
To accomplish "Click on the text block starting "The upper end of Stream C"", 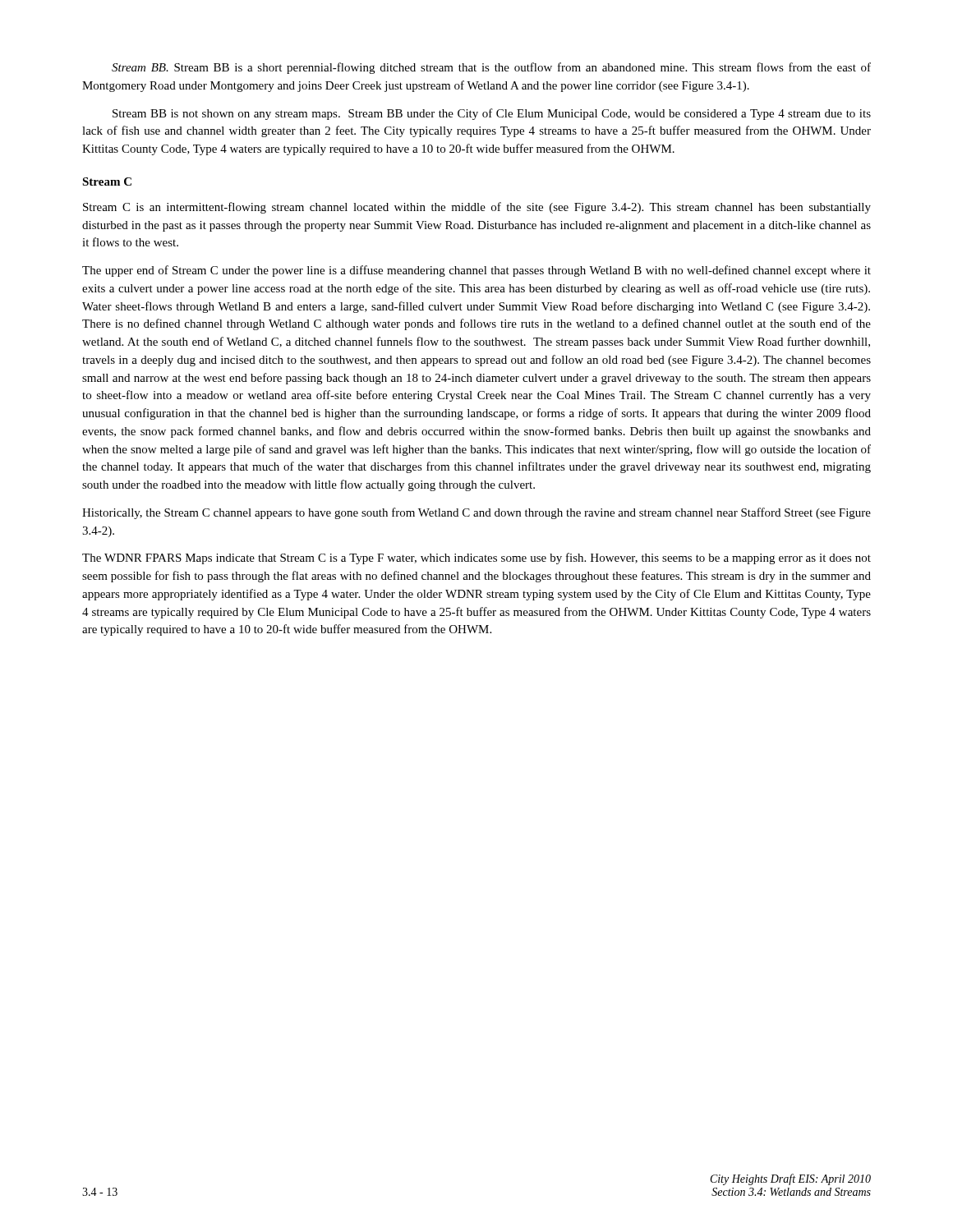I will click(476, 377).
